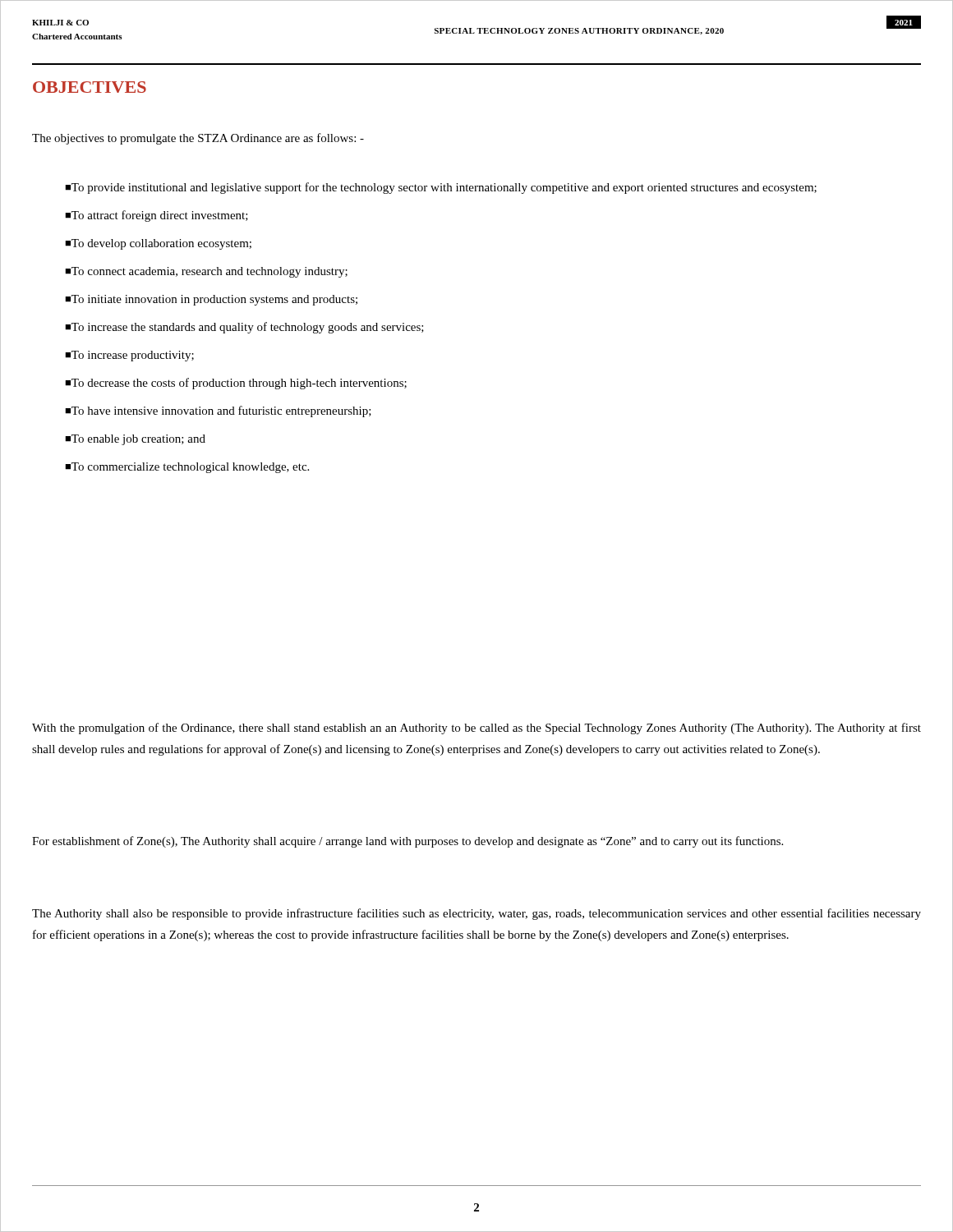
Task: Find the block on this page that starts "The Authority shall"
Action: tap(476, 924)
